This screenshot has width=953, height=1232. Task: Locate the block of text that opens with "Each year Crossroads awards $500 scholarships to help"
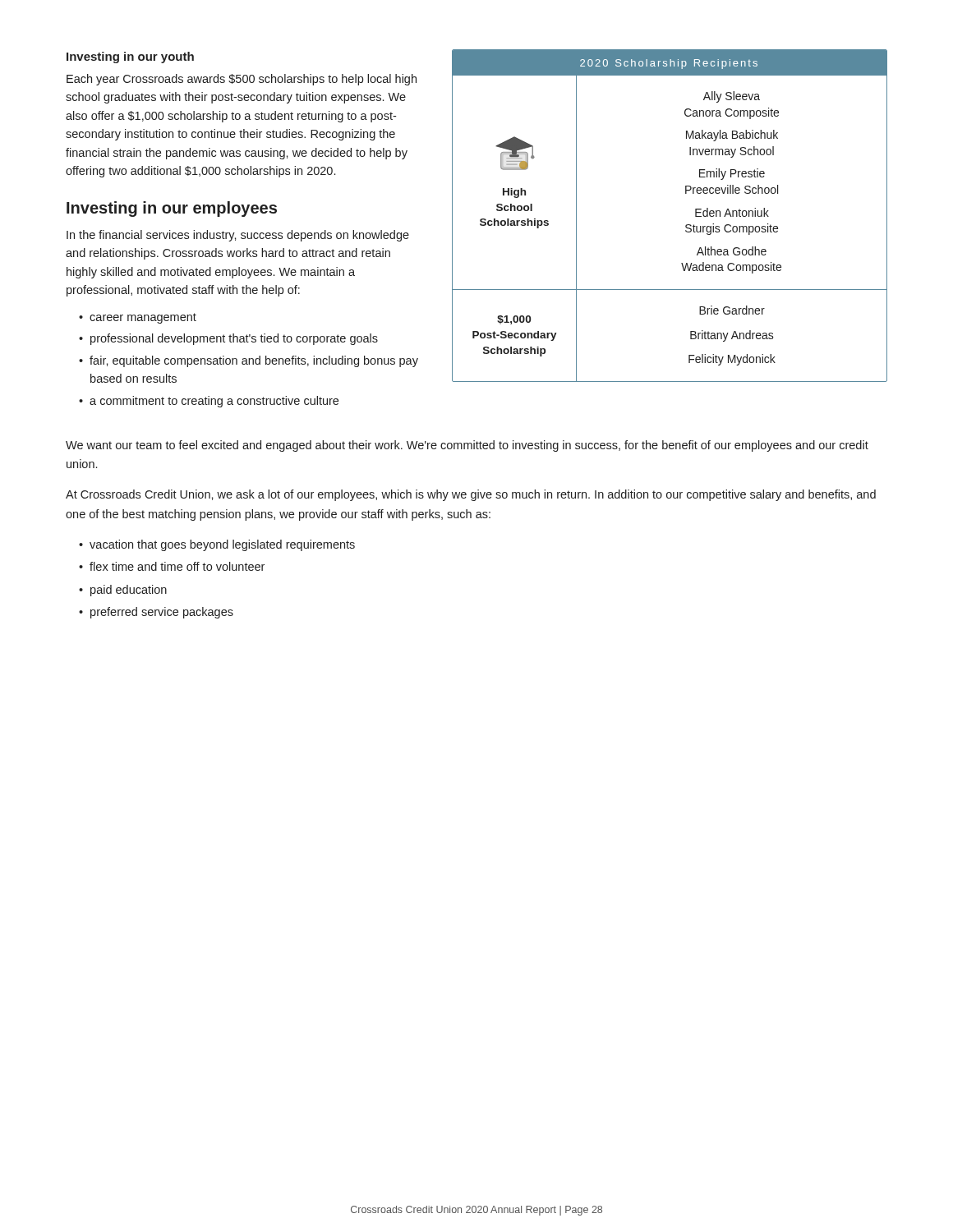coord(242,125)
